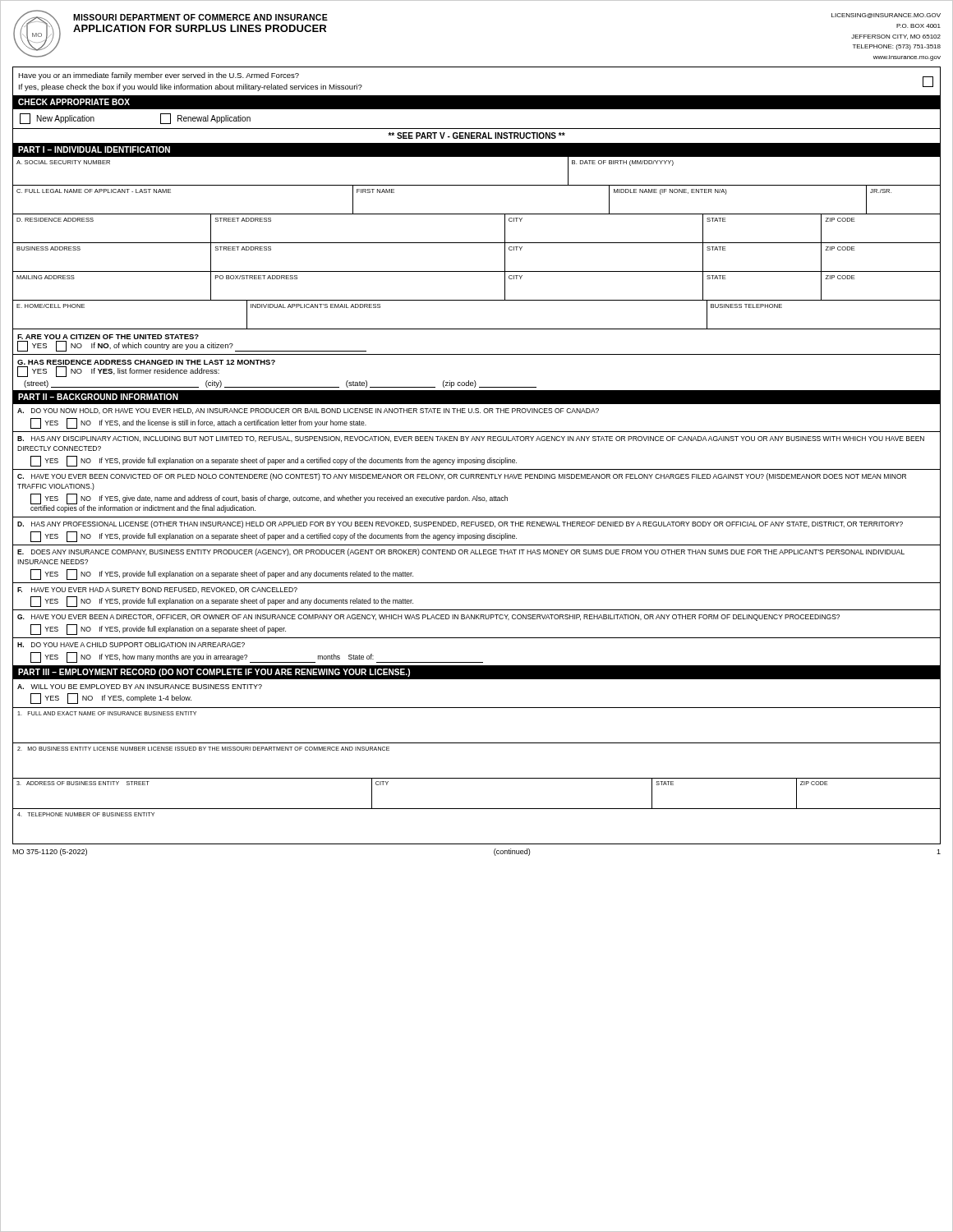The height and width of the screenshot is (1232, 953).
Task: Locate the text block with the text "FULL AND EXACT NAME"
Action: (x=107, y=713)
